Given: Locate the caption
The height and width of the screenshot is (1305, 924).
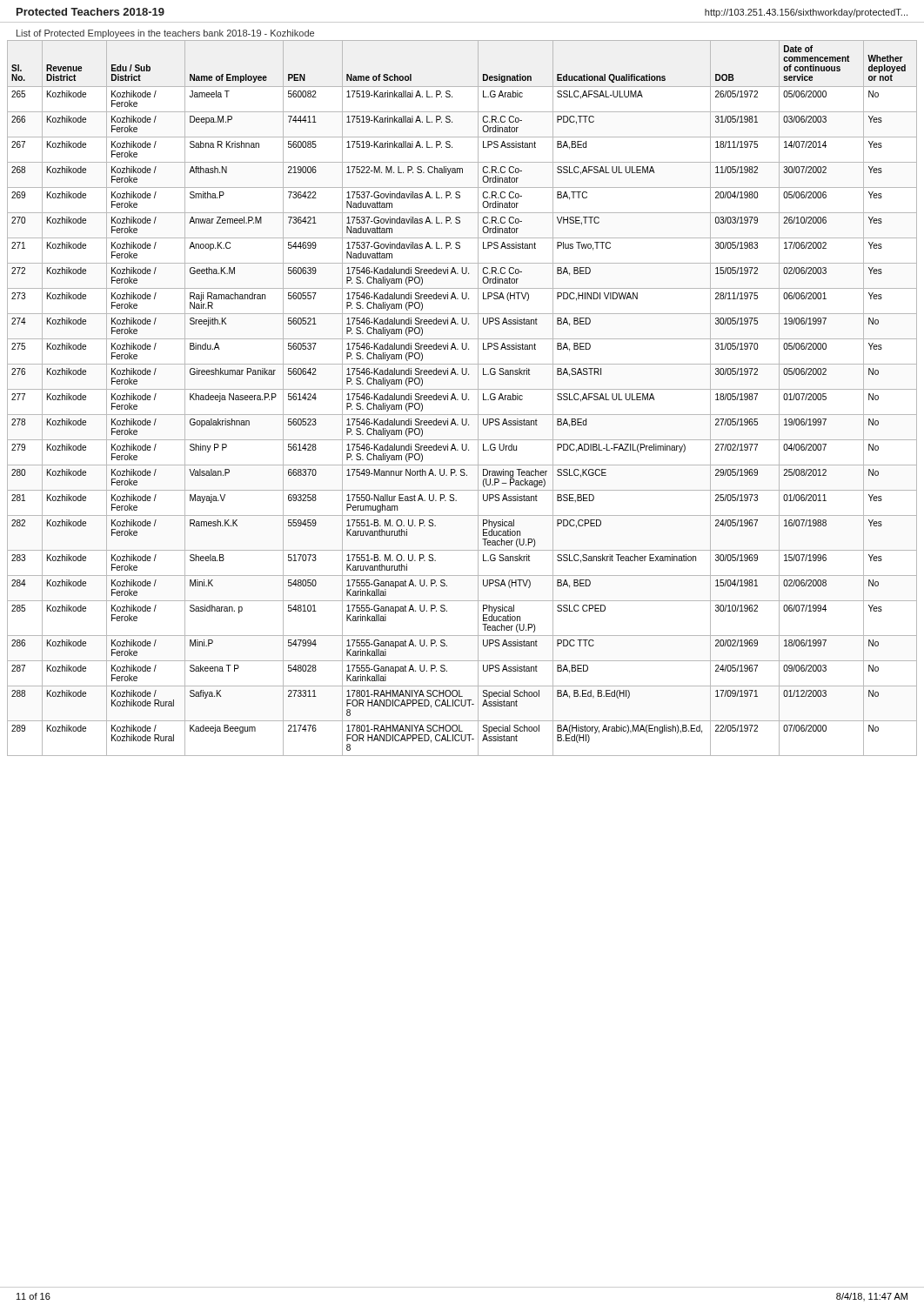Looking at the screenshot, I should tap(165, 33).
